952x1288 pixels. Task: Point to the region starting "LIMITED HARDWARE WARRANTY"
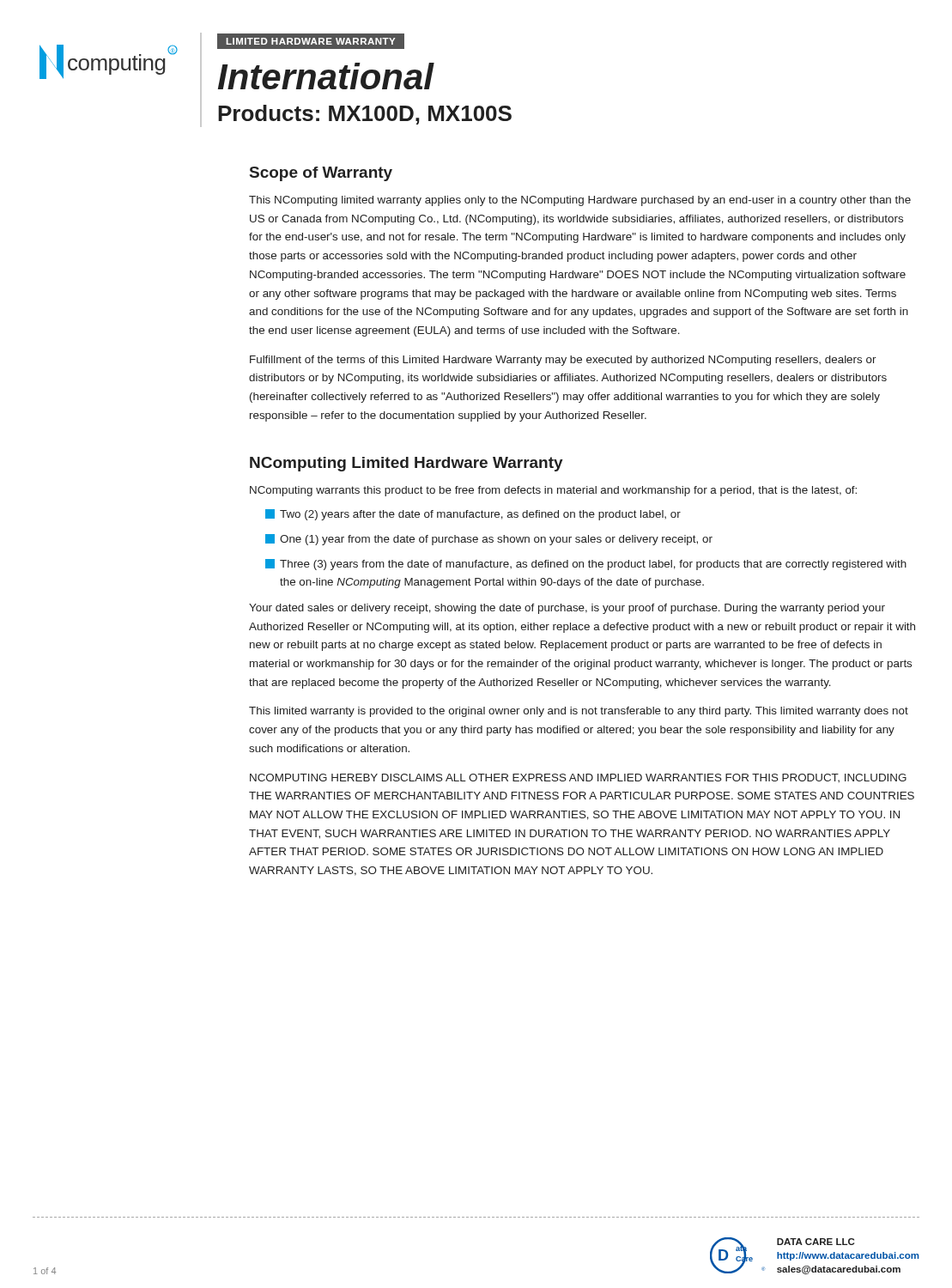[x=311, y=41]
